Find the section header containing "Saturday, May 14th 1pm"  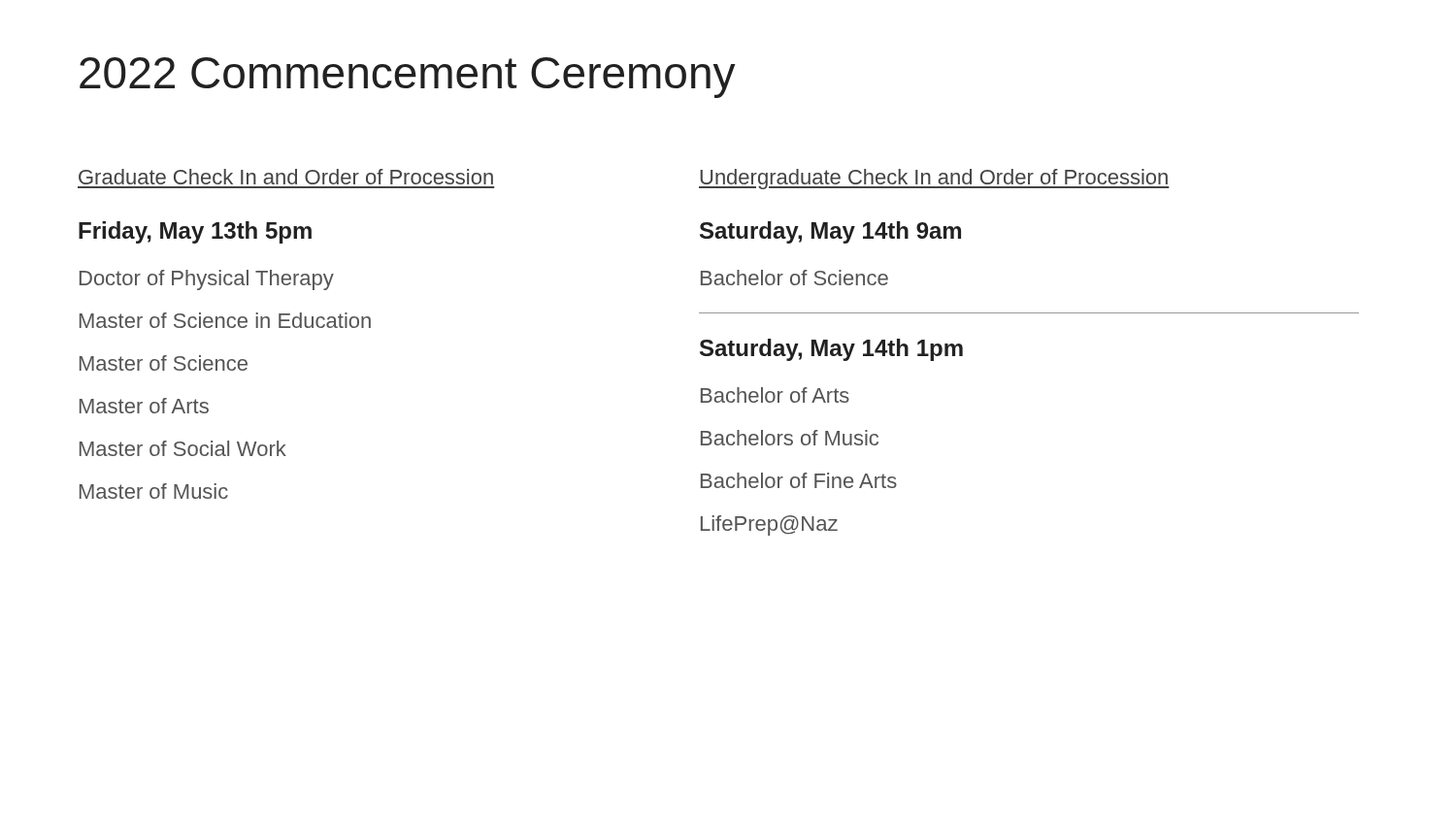point(831,348)
